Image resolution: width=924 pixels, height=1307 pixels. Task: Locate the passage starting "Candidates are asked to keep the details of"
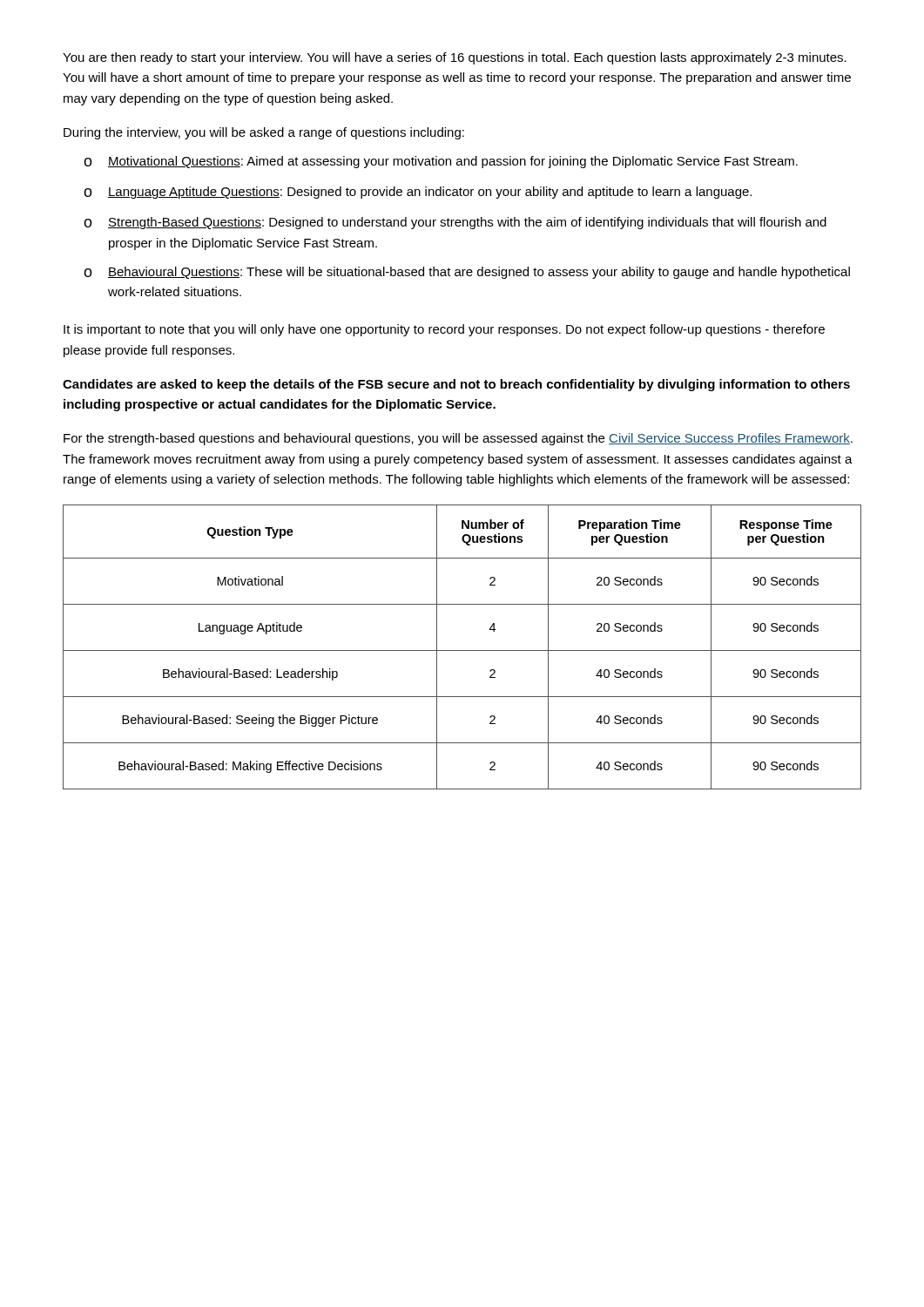(x=457, y=394)
